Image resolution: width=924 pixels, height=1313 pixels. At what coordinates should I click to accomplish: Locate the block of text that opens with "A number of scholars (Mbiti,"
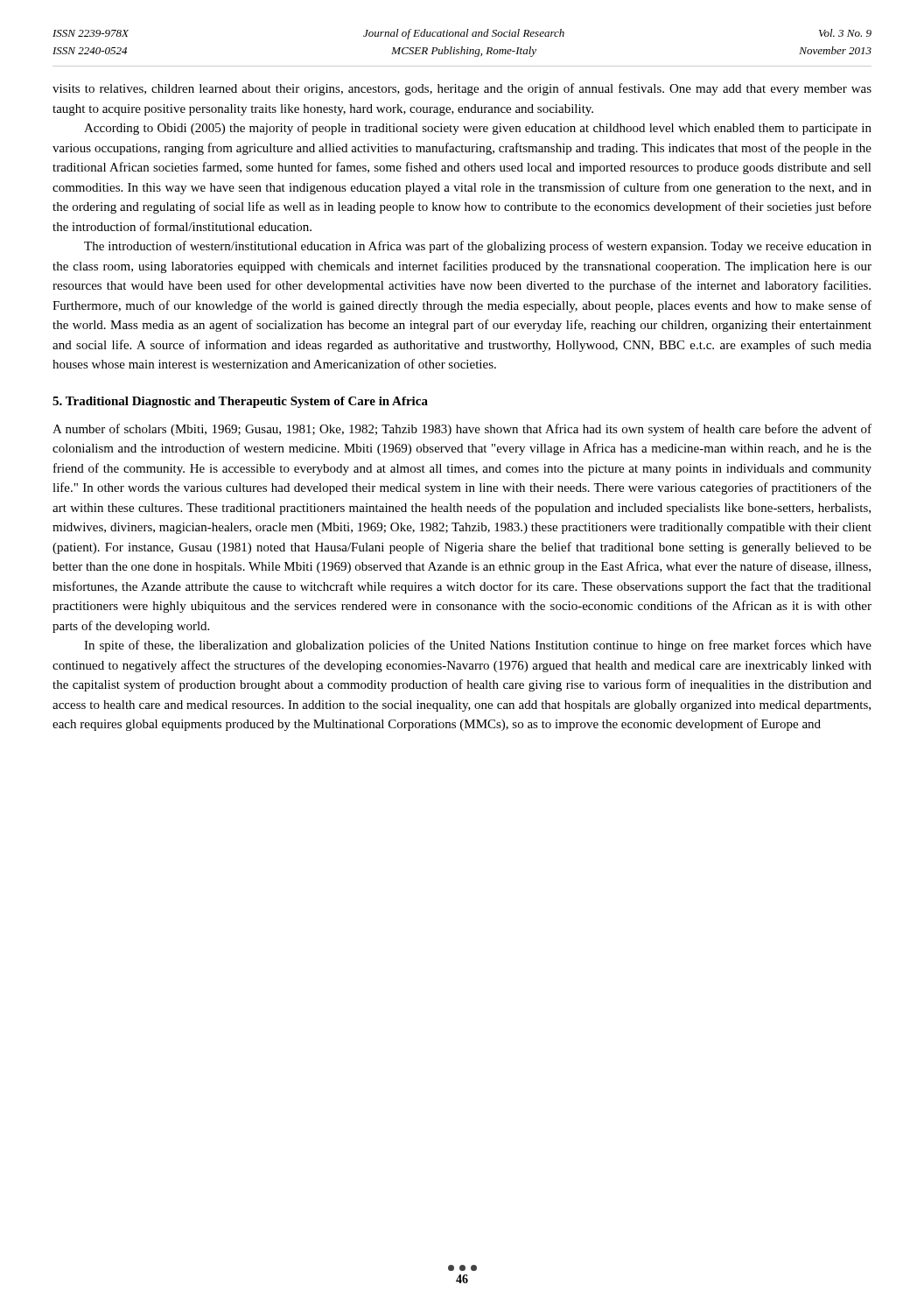point(462,527)
